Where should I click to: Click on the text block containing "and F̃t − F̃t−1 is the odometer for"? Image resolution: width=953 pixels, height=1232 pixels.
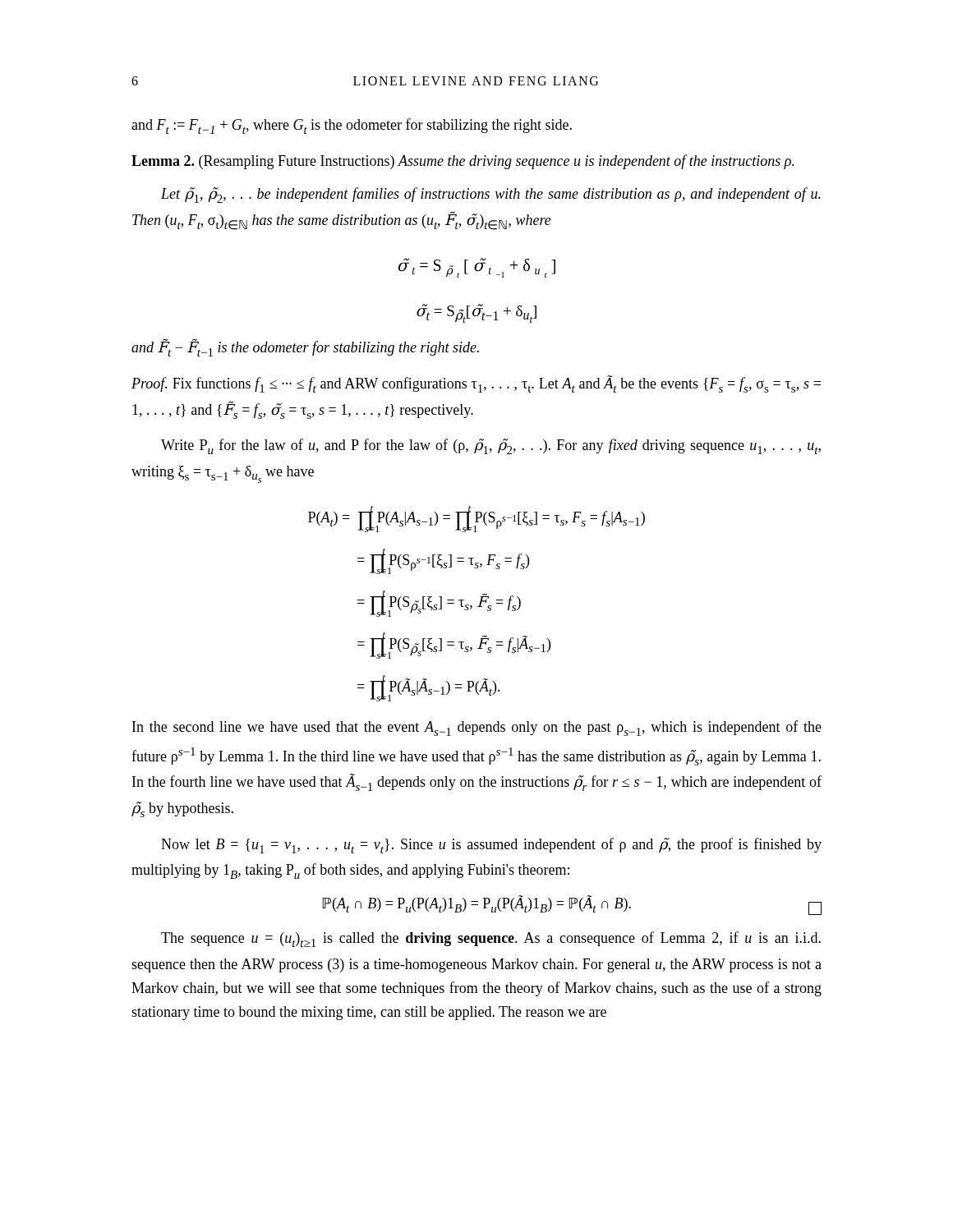[x=476, y=349]
